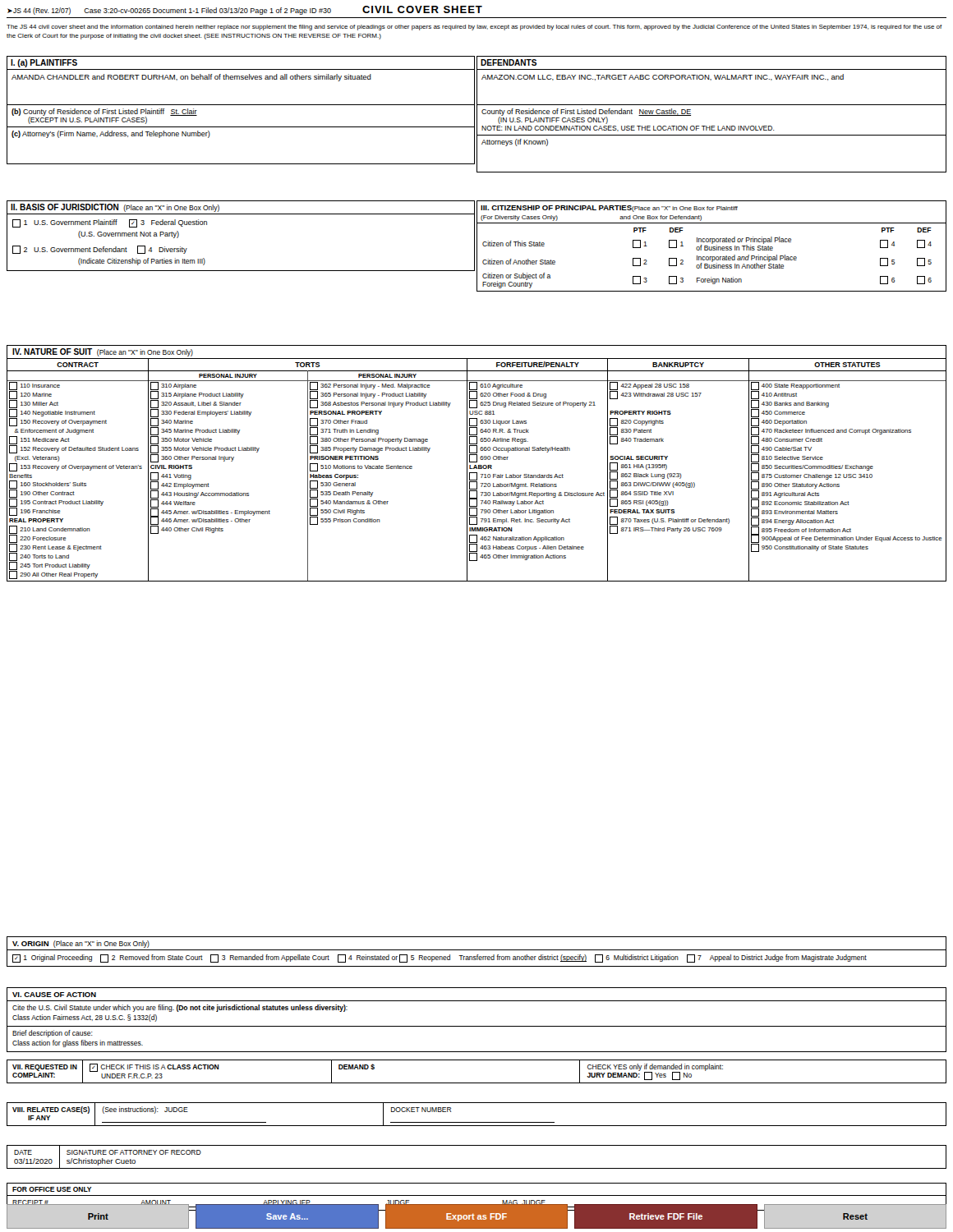Viewport: 953px width, 1232px height.
Task: Find the text containing "FOR OFFICE USE ONLY"
Action: 52,1189
